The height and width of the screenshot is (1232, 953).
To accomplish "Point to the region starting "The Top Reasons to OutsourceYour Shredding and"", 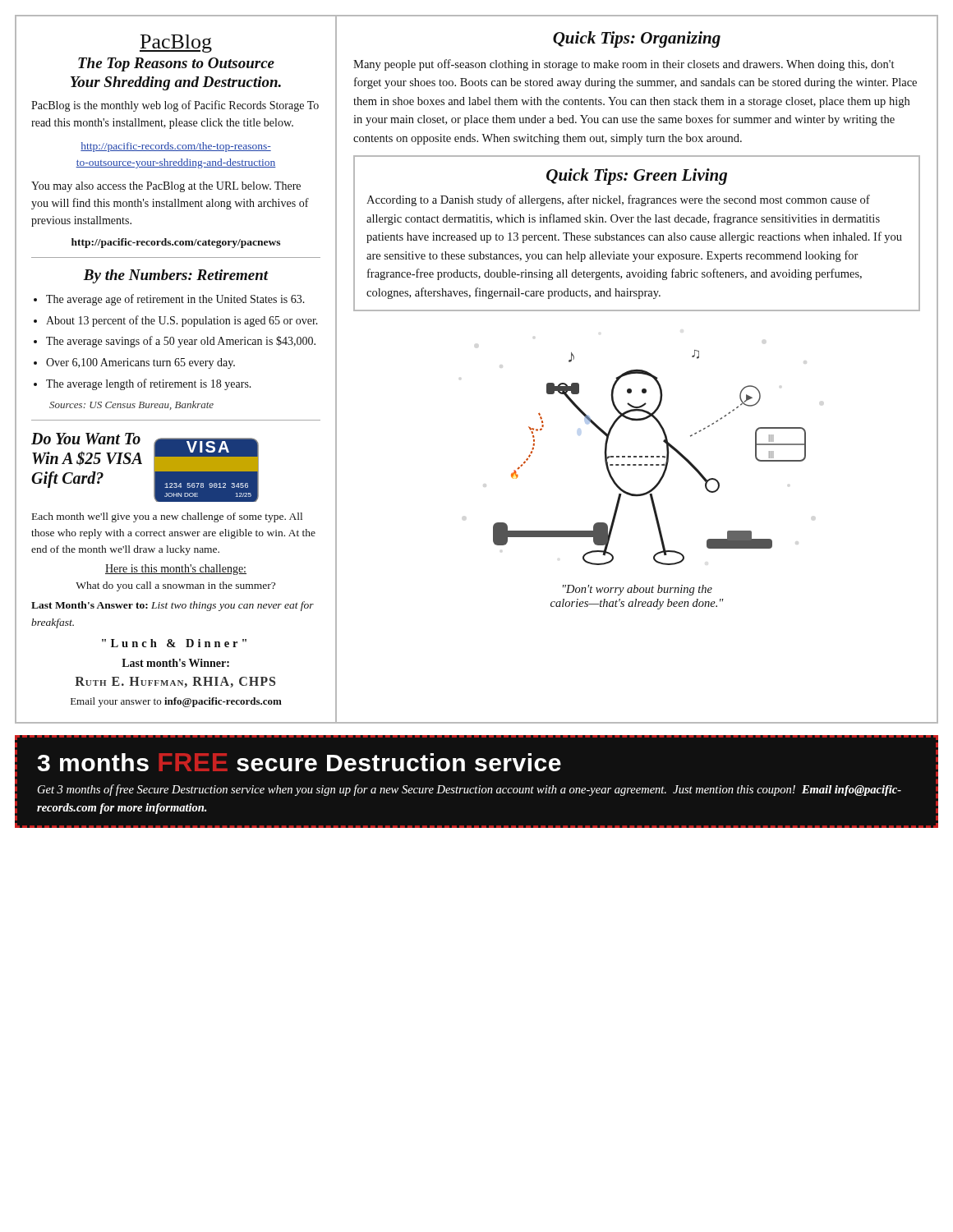I will coord(176,72).
